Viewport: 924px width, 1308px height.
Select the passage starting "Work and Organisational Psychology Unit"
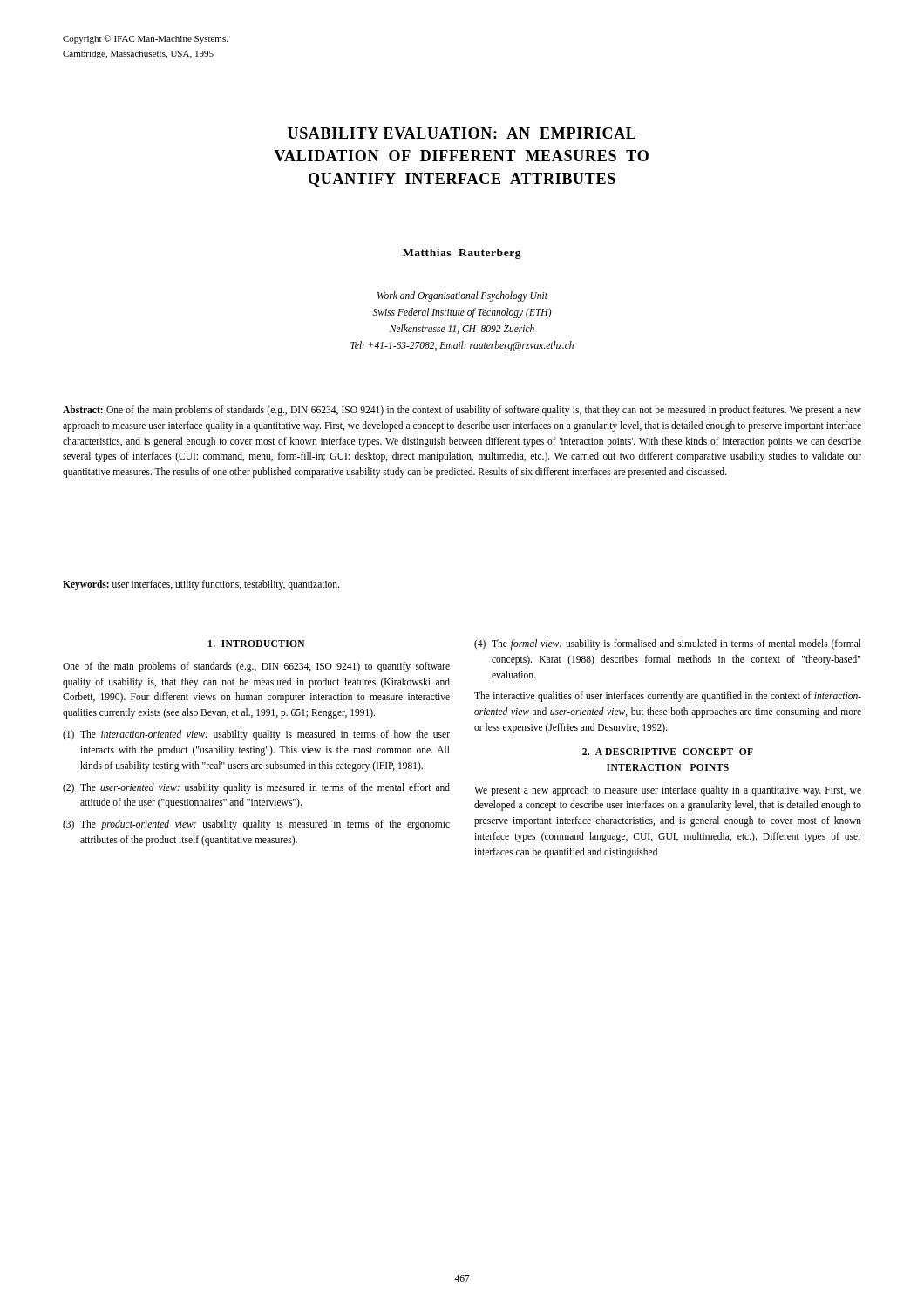(x=462, y=321)
